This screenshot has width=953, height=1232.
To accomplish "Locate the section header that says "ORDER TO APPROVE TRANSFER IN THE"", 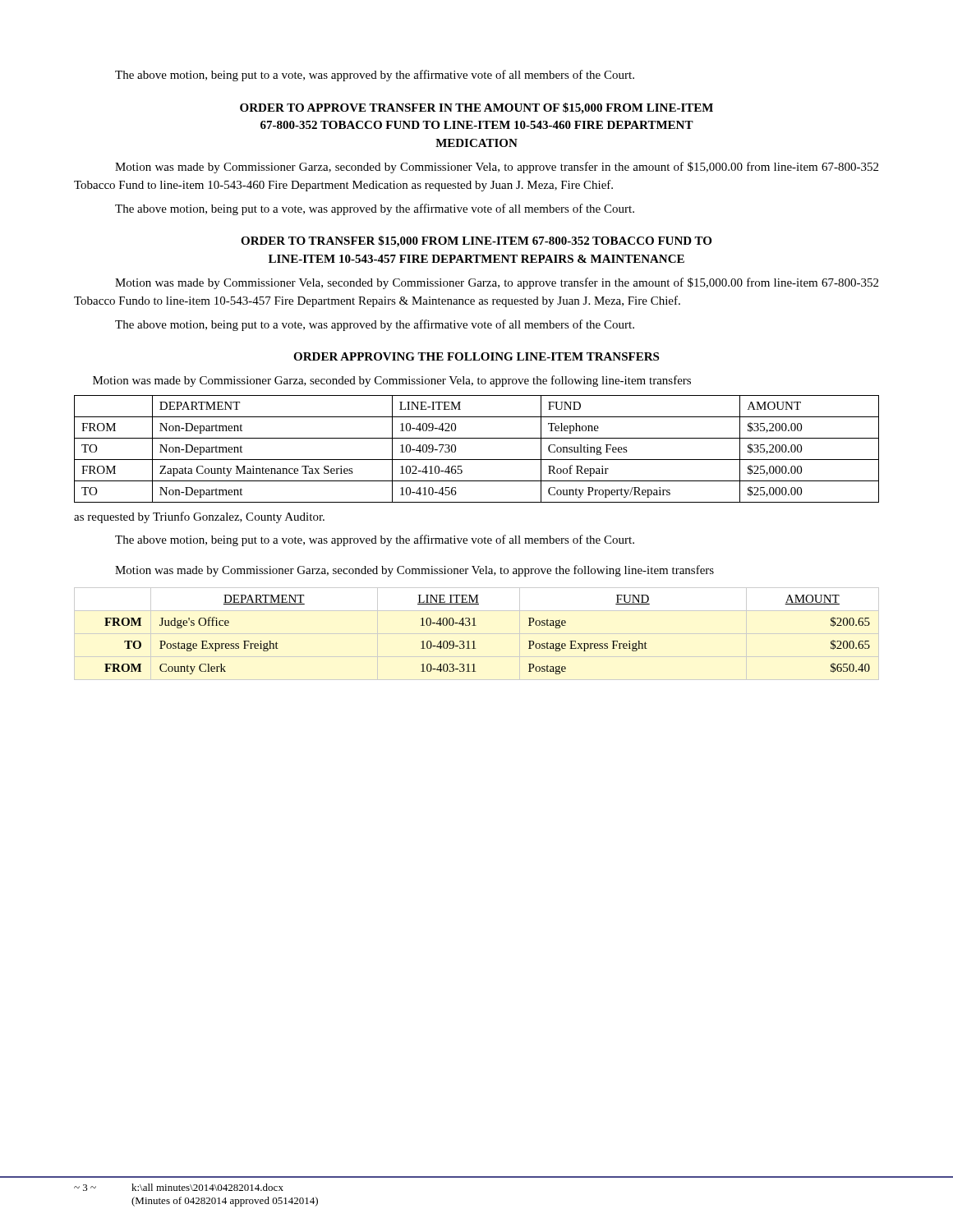I will click(476, 125).
